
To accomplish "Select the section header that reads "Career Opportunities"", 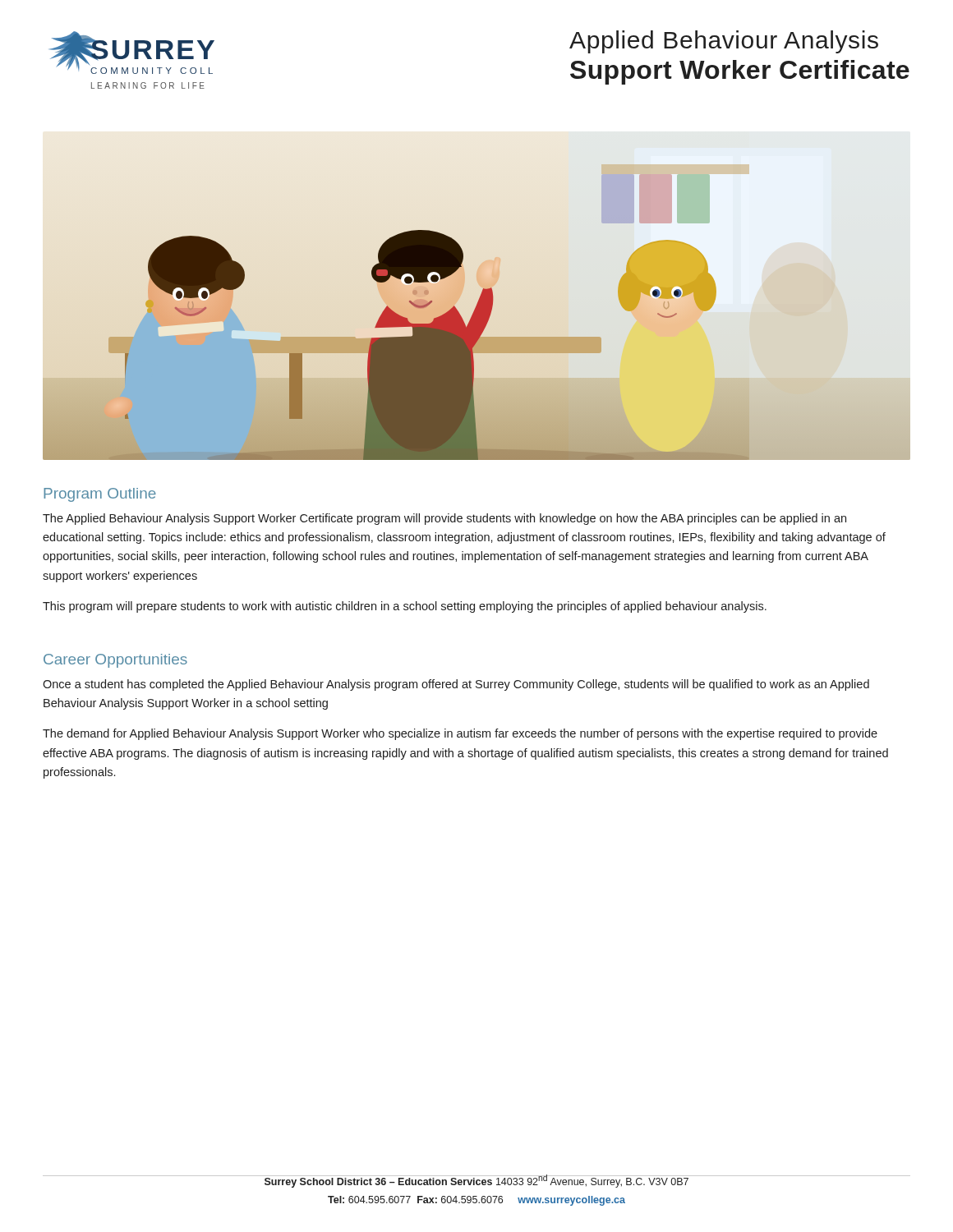I will 115,659.
